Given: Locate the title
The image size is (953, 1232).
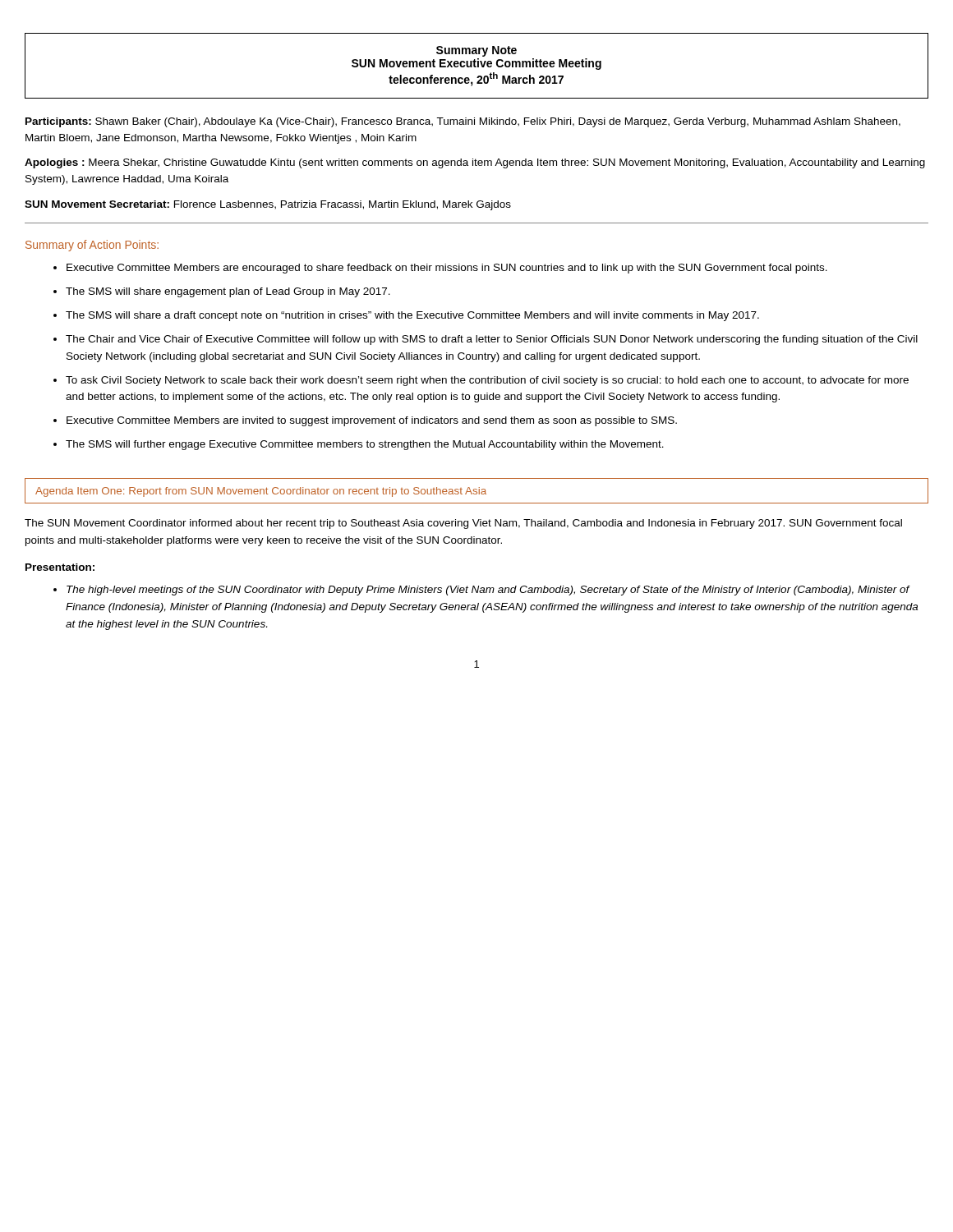Looking at the screenshot, I should pos(476,65).
